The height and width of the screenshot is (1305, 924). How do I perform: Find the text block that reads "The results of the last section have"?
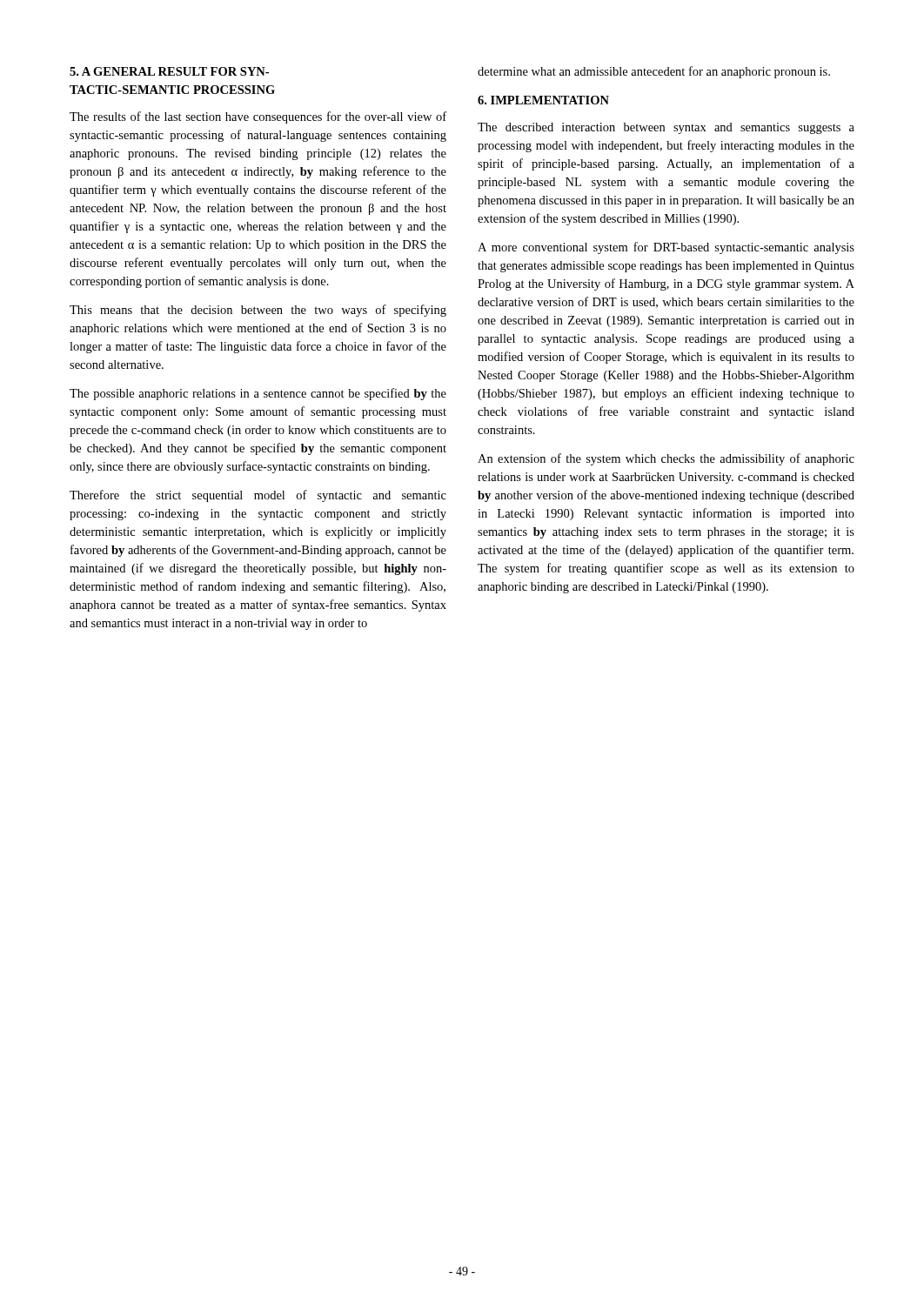pyautogui.click(x=258, y=199)
